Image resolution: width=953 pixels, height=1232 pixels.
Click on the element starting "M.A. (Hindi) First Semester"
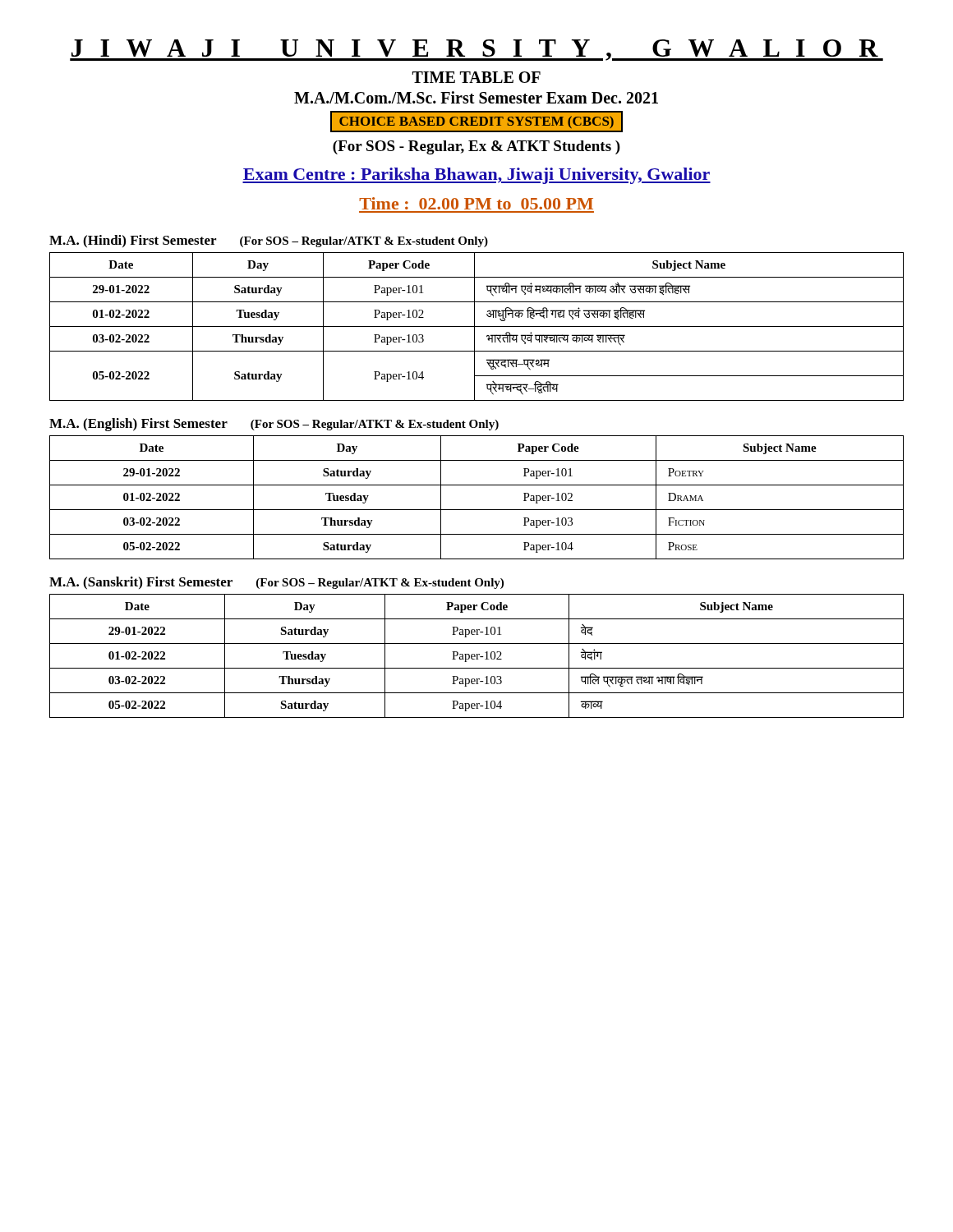tap(133, 240)
